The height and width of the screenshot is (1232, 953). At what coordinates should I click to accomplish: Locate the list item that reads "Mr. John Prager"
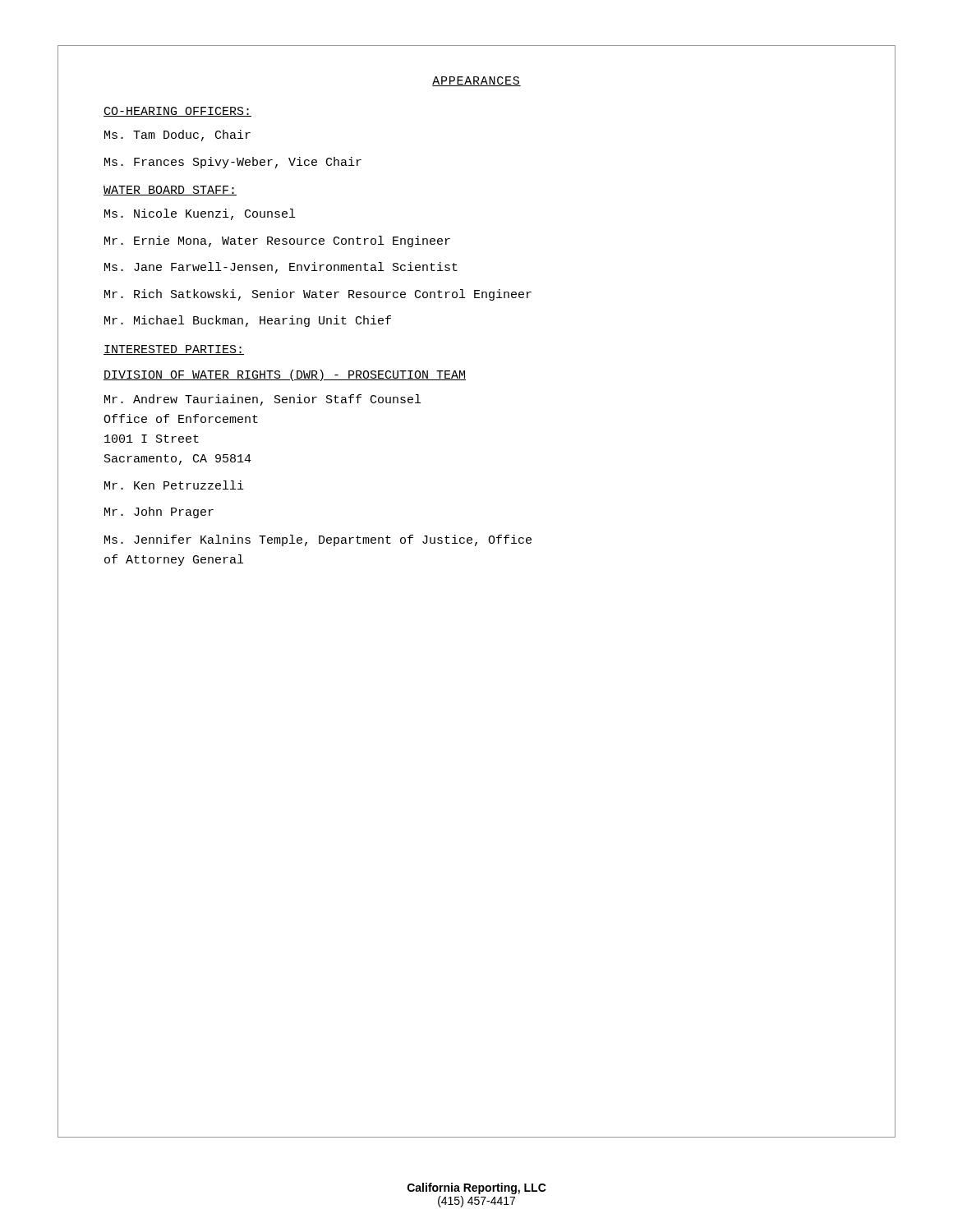click(159, 513)
